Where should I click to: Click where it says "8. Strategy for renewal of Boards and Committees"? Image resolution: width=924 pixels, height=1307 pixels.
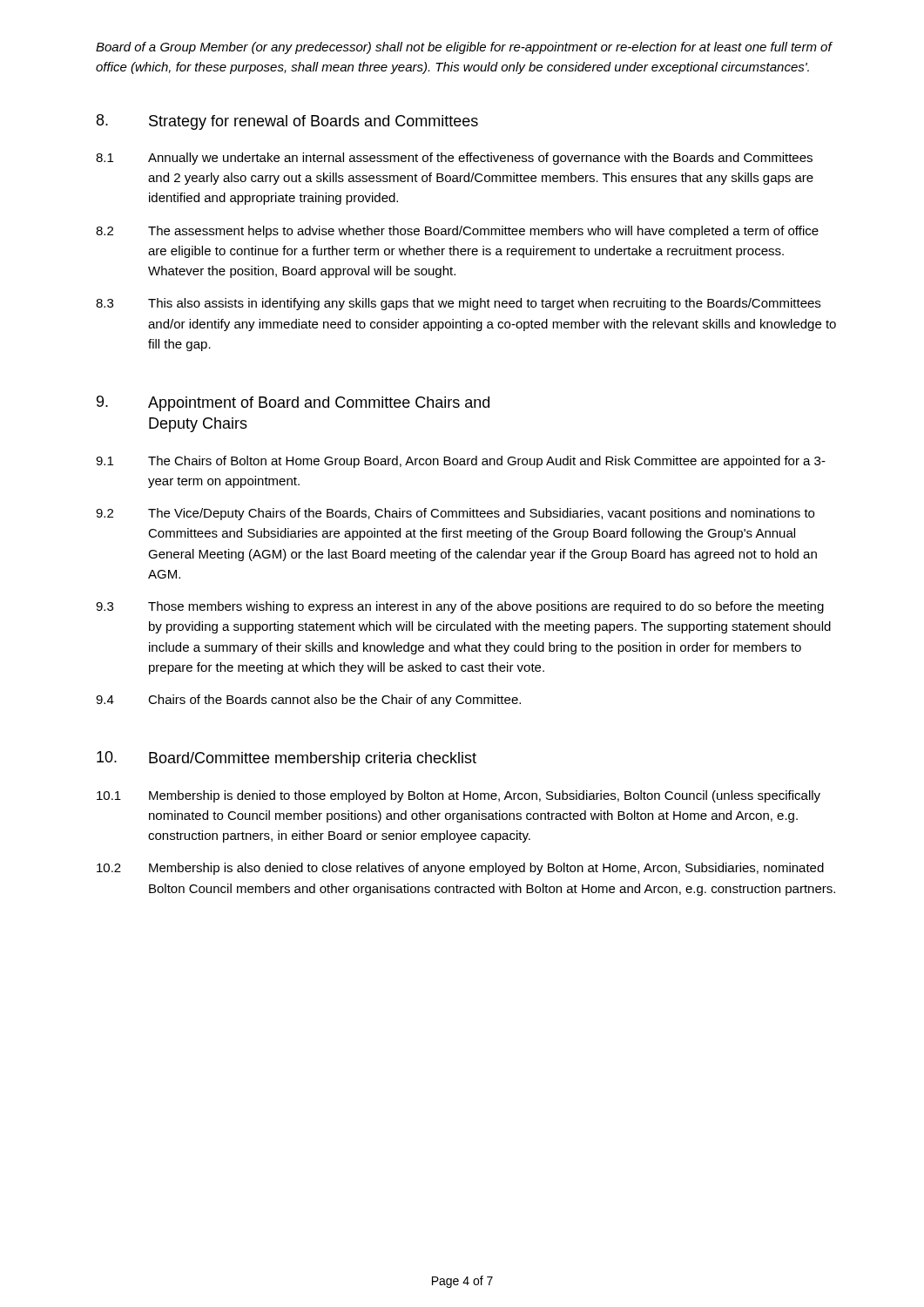click(287, 121)
